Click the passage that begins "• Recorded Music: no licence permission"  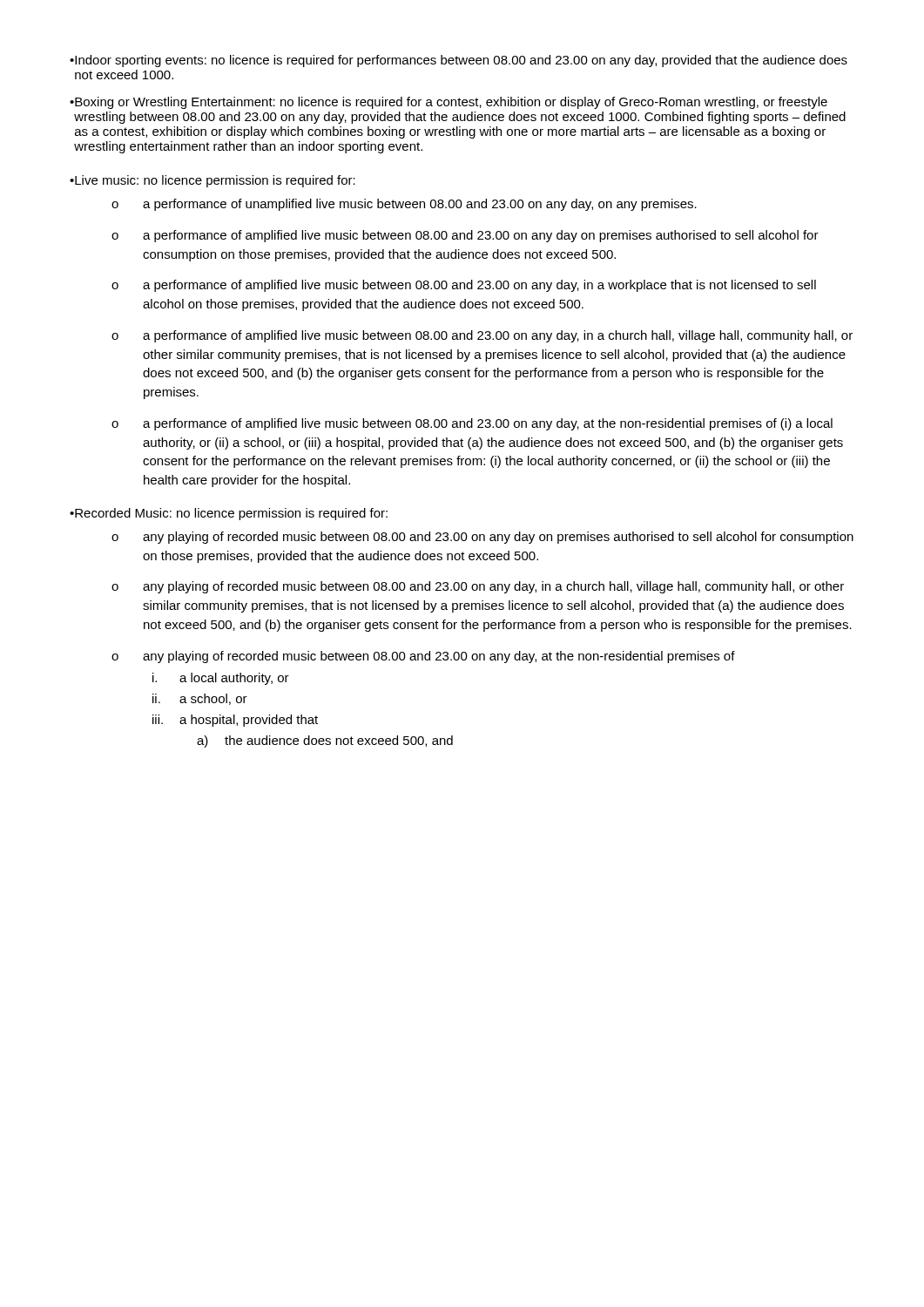[229, 513]
